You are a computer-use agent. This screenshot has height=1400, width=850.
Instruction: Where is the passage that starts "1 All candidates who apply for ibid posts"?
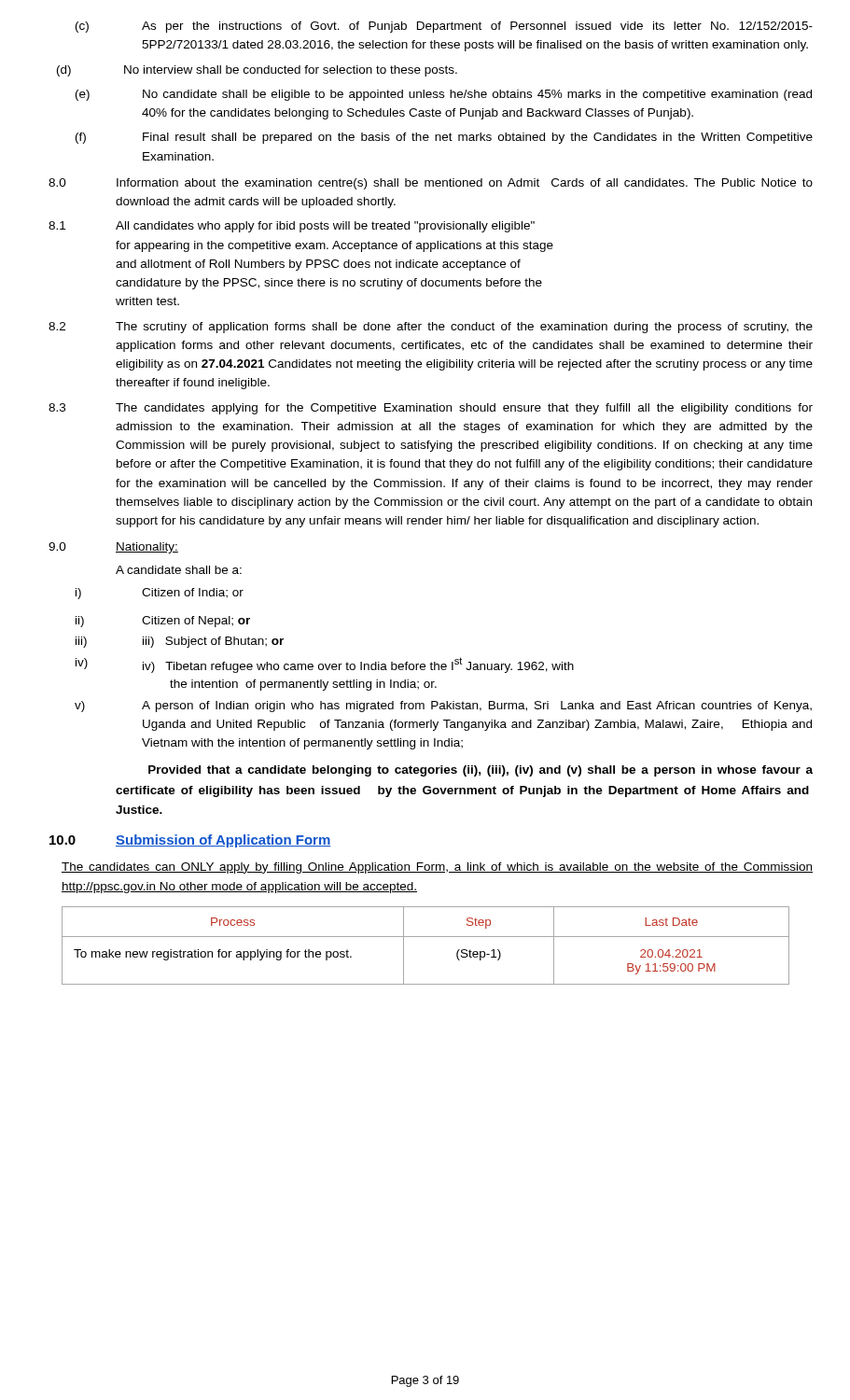(x=431, y=264)
